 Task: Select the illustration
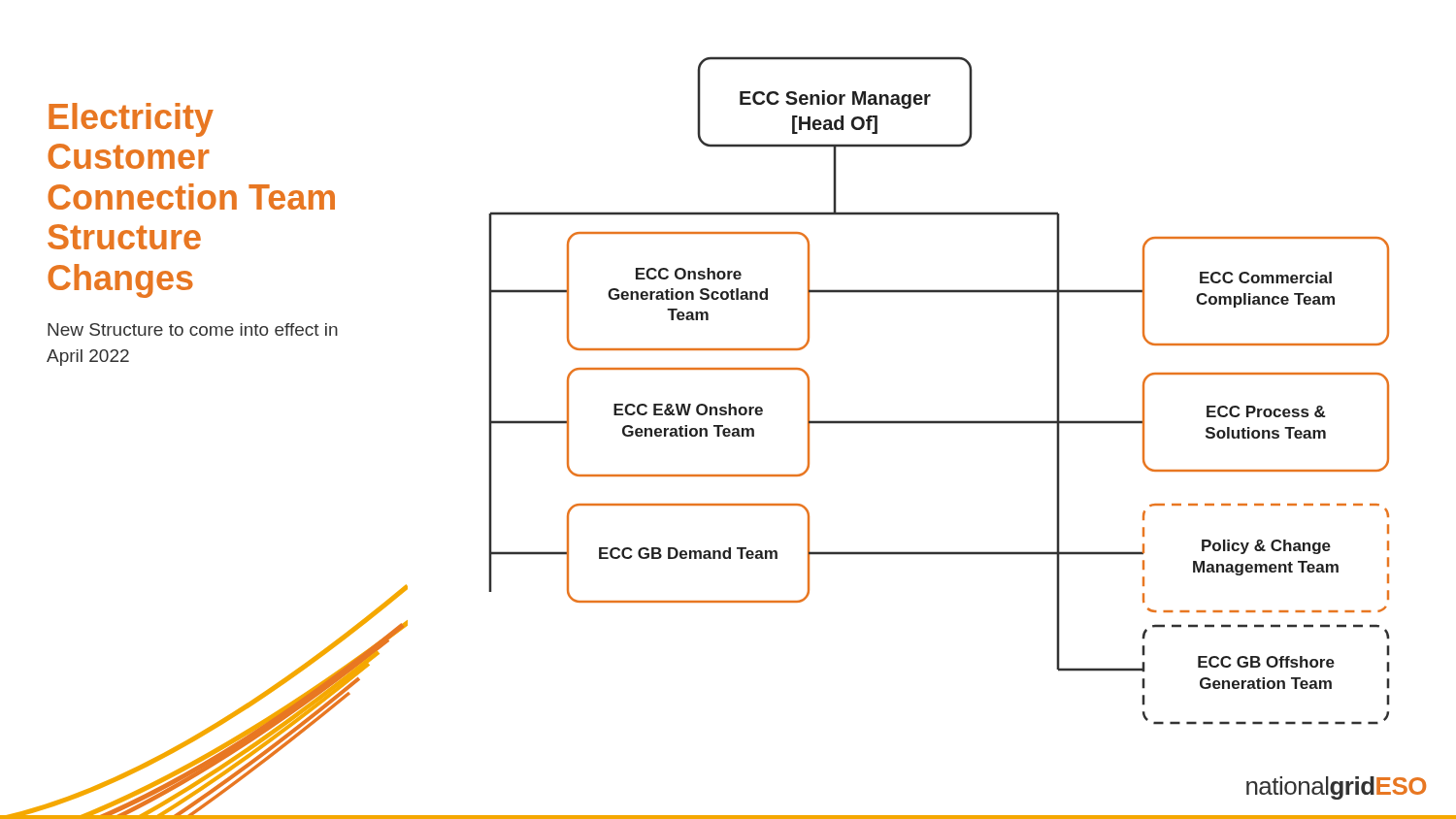pyautogui.click(x=204, y=615)
